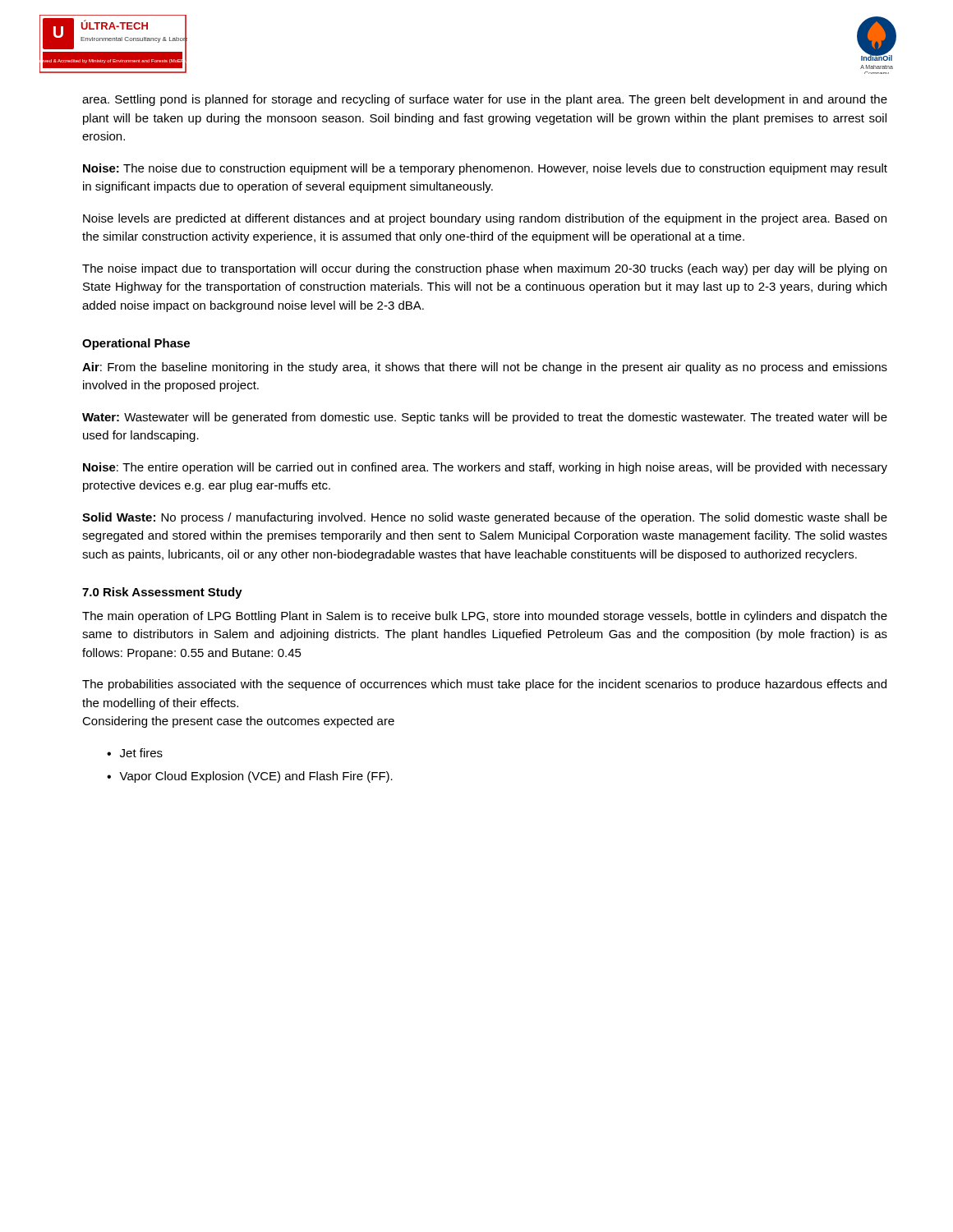Select the text block containing "The noise impact due to transportation will occur"
Screen dimensions: 1232x953
pyautogui.click(x=485, y=286)
